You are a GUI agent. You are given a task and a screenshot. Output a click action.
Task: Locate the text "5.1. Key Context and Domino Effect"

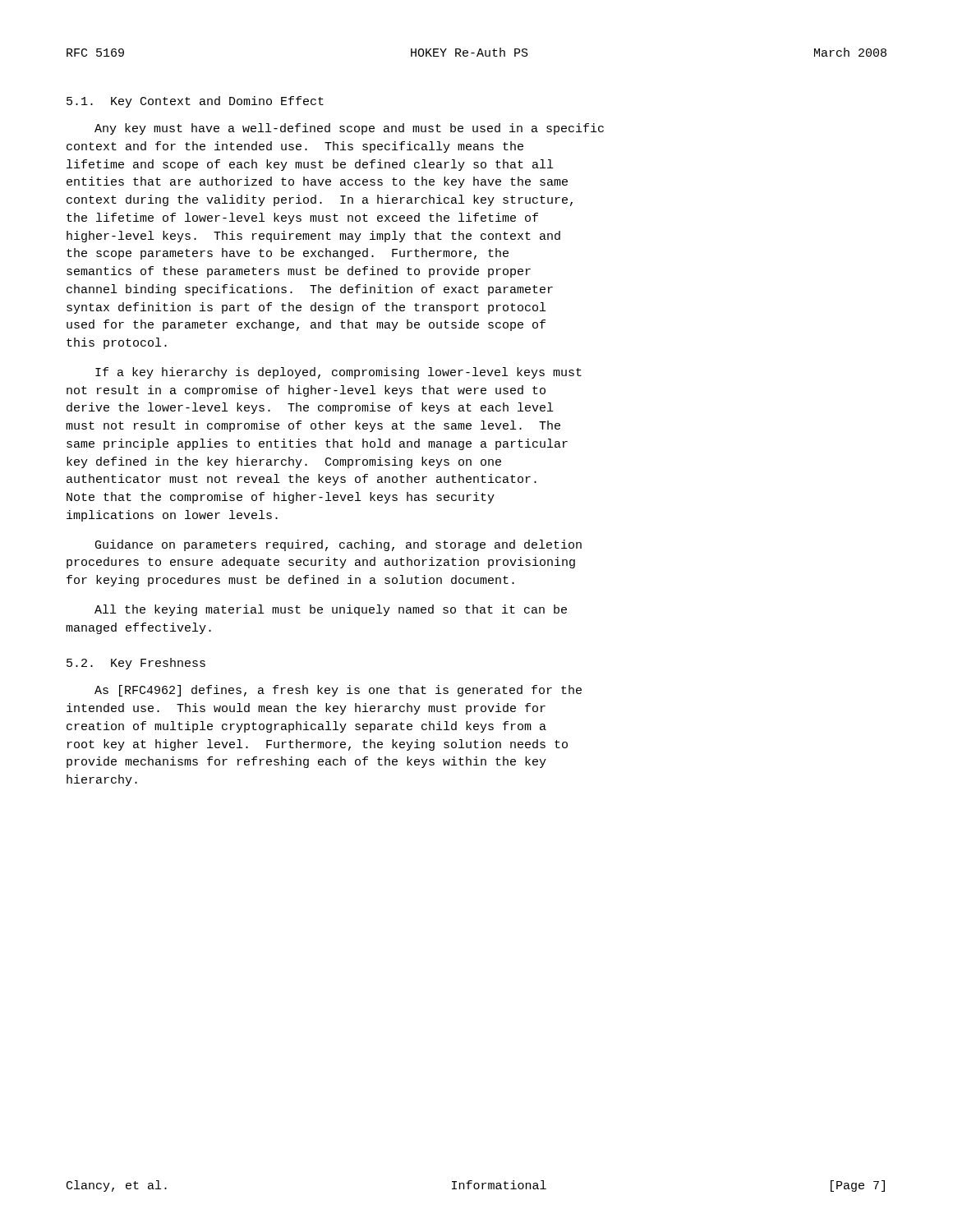(x=195, y=102)
